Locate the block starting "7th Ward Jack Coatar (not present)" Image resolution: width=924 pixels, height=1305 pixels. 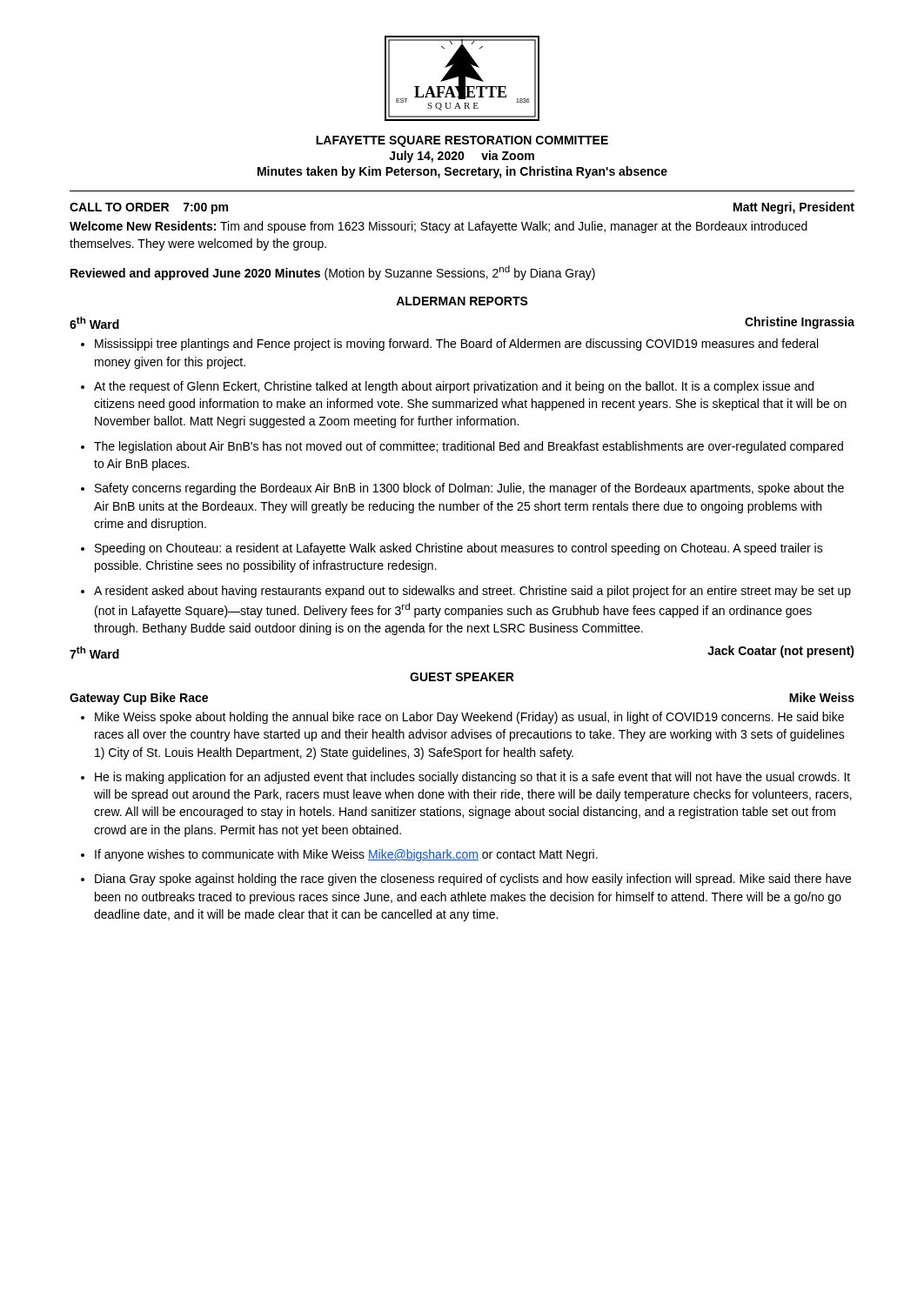pyautogui.click(x=104, y=652)
